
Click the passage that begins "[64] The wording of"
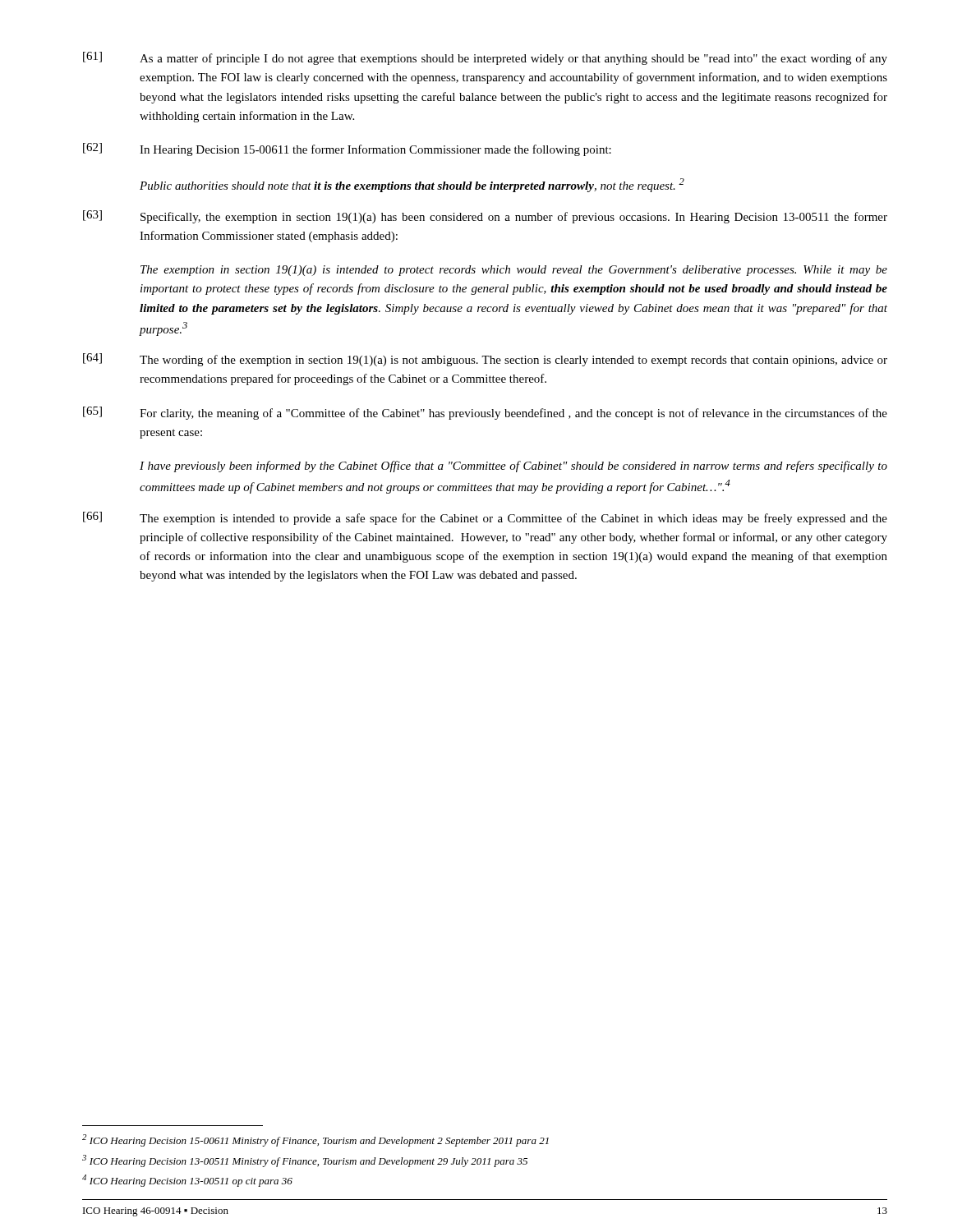[485, 370]
